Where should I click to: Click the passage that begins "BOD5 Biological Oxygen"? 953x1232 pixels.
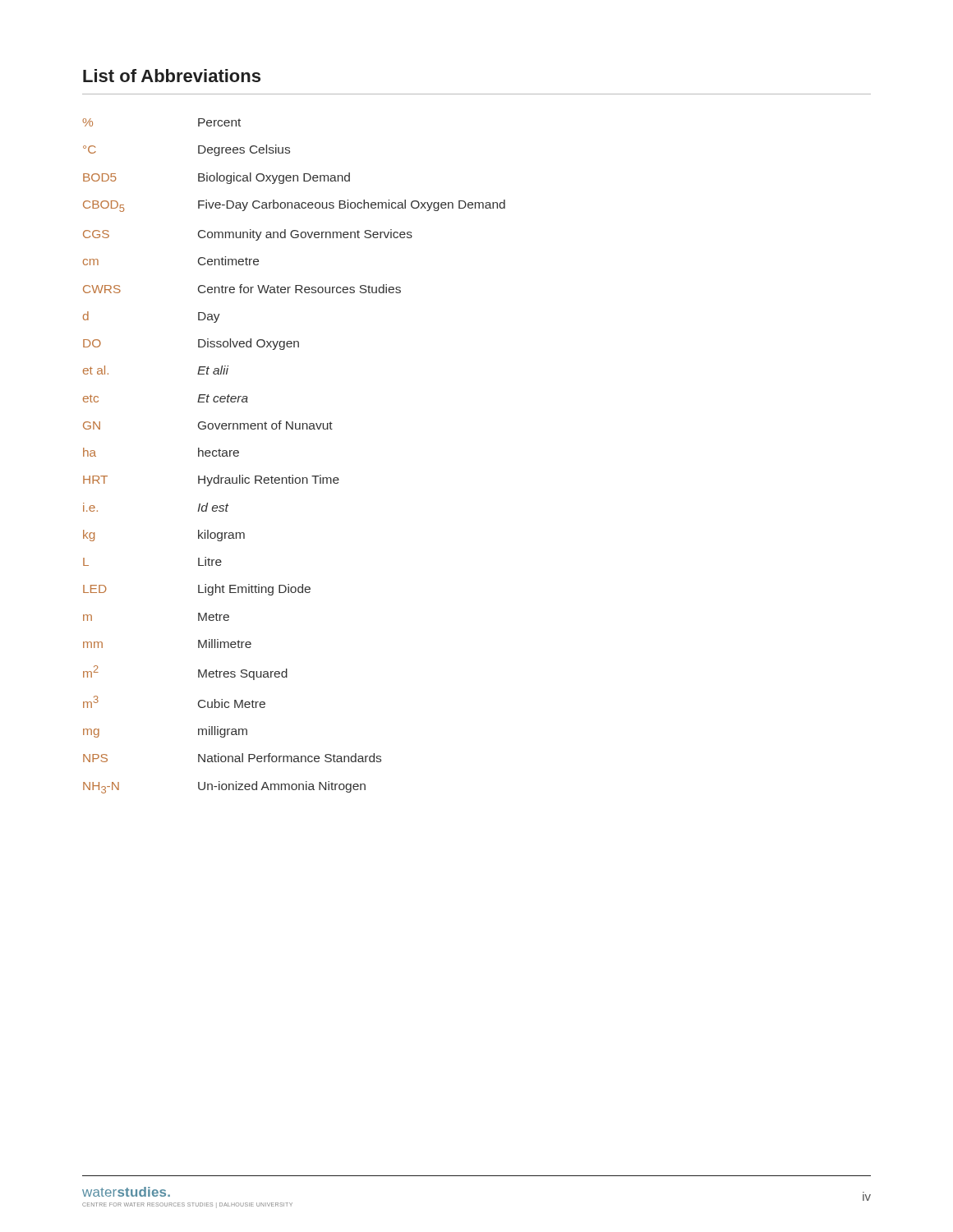pos(216,177)
